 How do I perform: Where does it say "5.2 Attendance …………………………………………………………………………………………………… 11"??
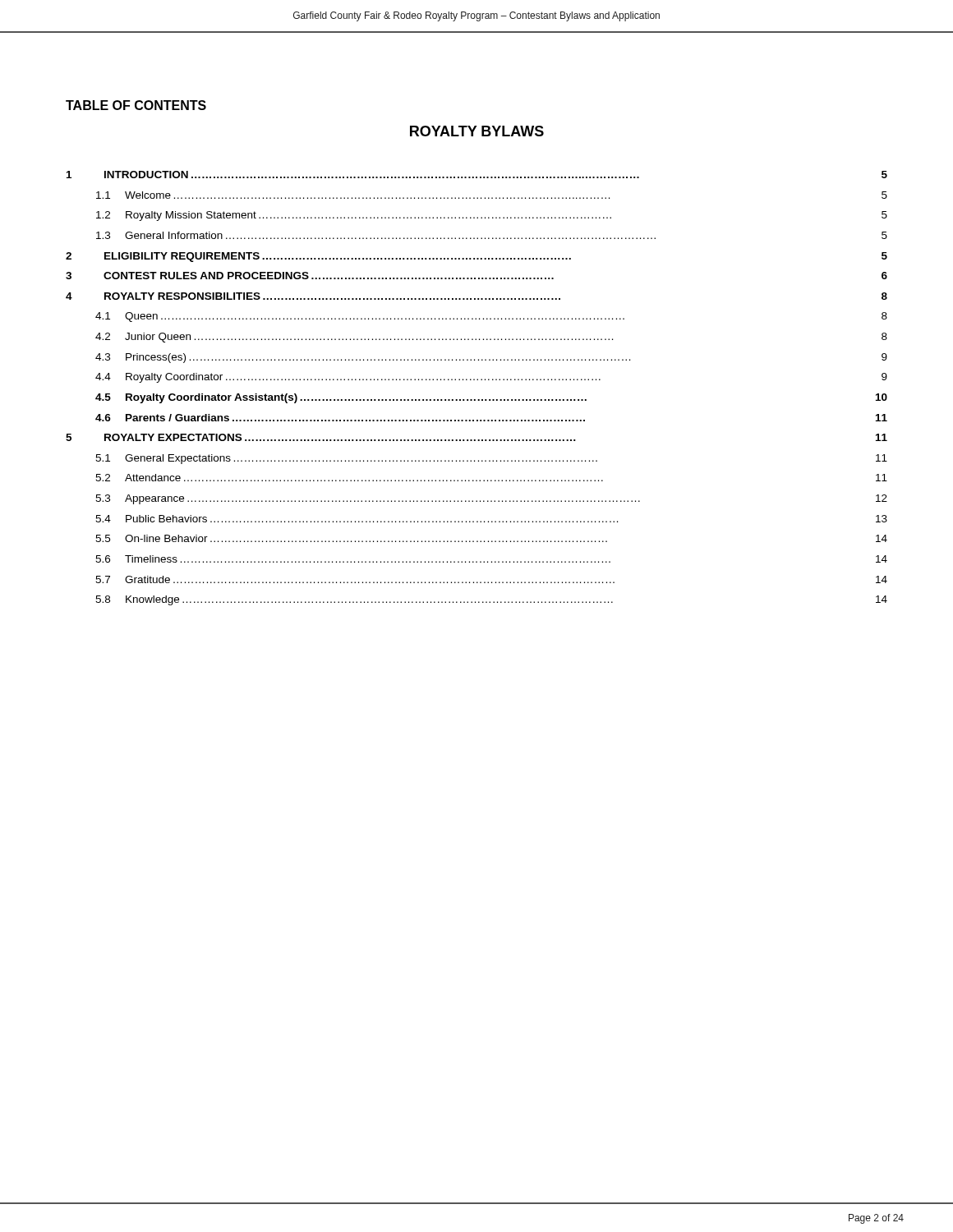coord(491,478)
